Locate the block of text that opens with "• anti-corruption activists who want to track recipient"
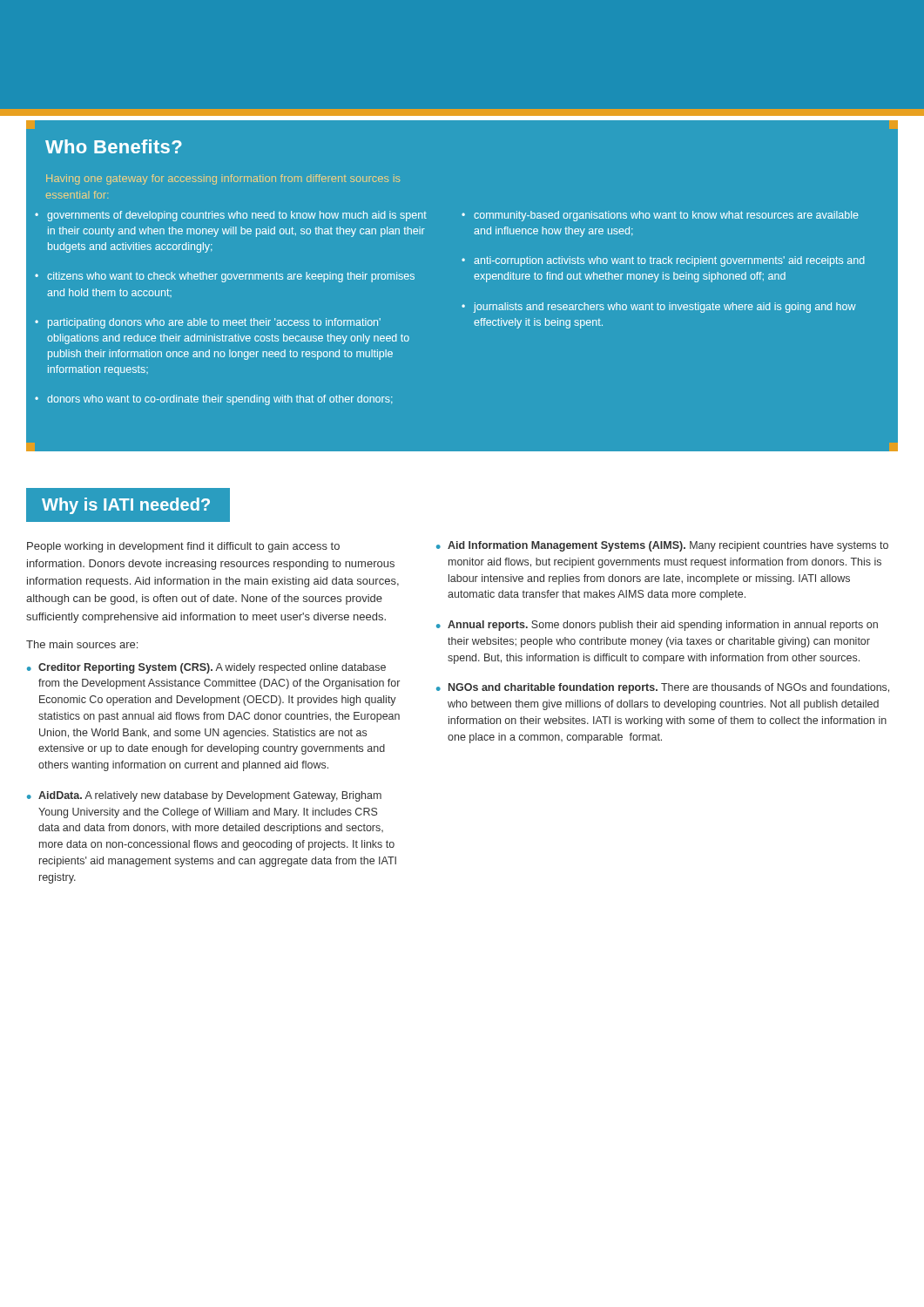Image resolution: width=924 pixels, height=1307 pixels. point(671,269)
